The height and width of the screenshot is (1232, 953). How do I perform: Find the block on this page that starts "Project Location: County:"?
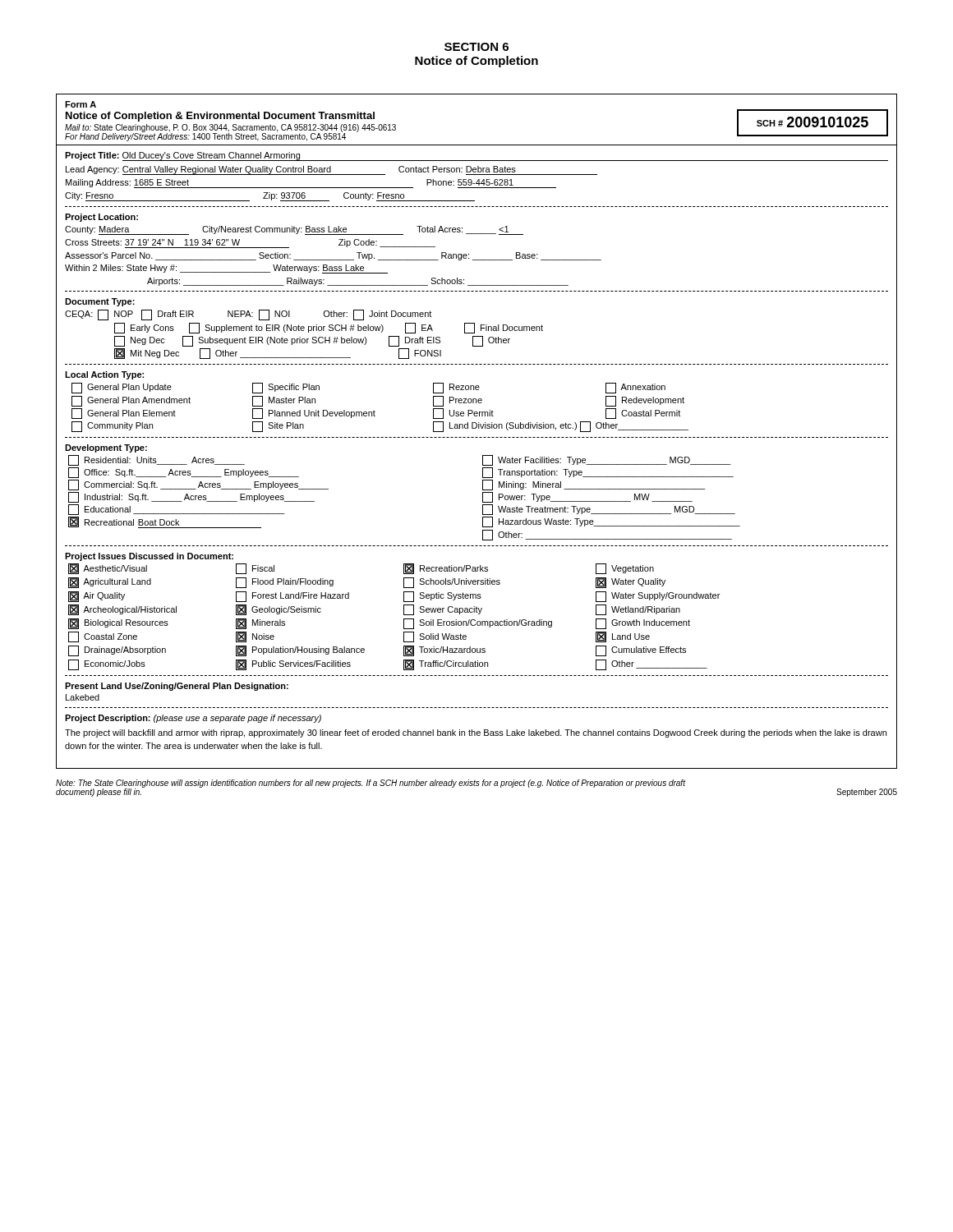(476, 249)
